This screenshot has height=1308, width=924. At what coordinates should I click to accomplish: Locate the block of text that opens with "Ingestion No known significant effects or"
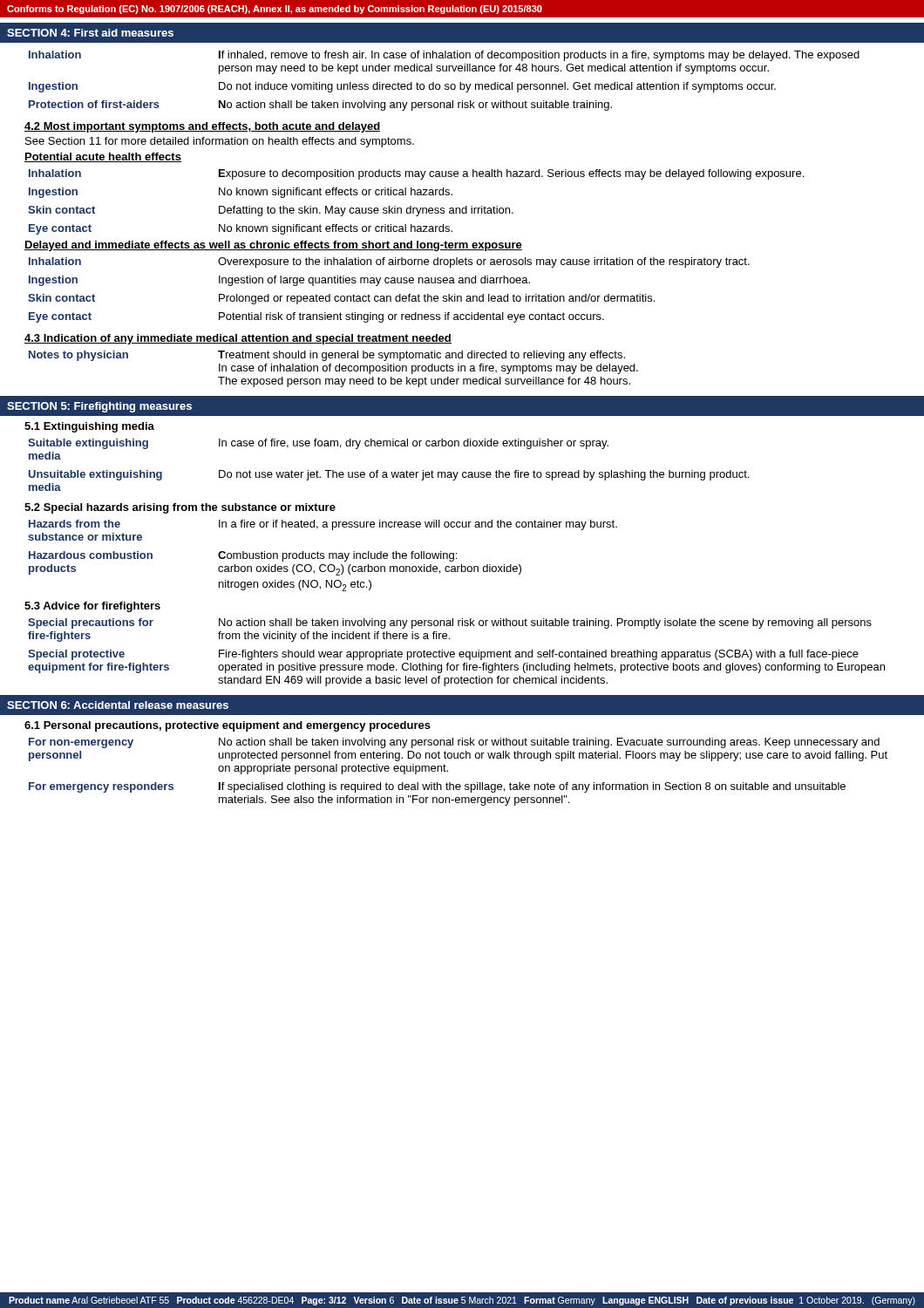462,191
